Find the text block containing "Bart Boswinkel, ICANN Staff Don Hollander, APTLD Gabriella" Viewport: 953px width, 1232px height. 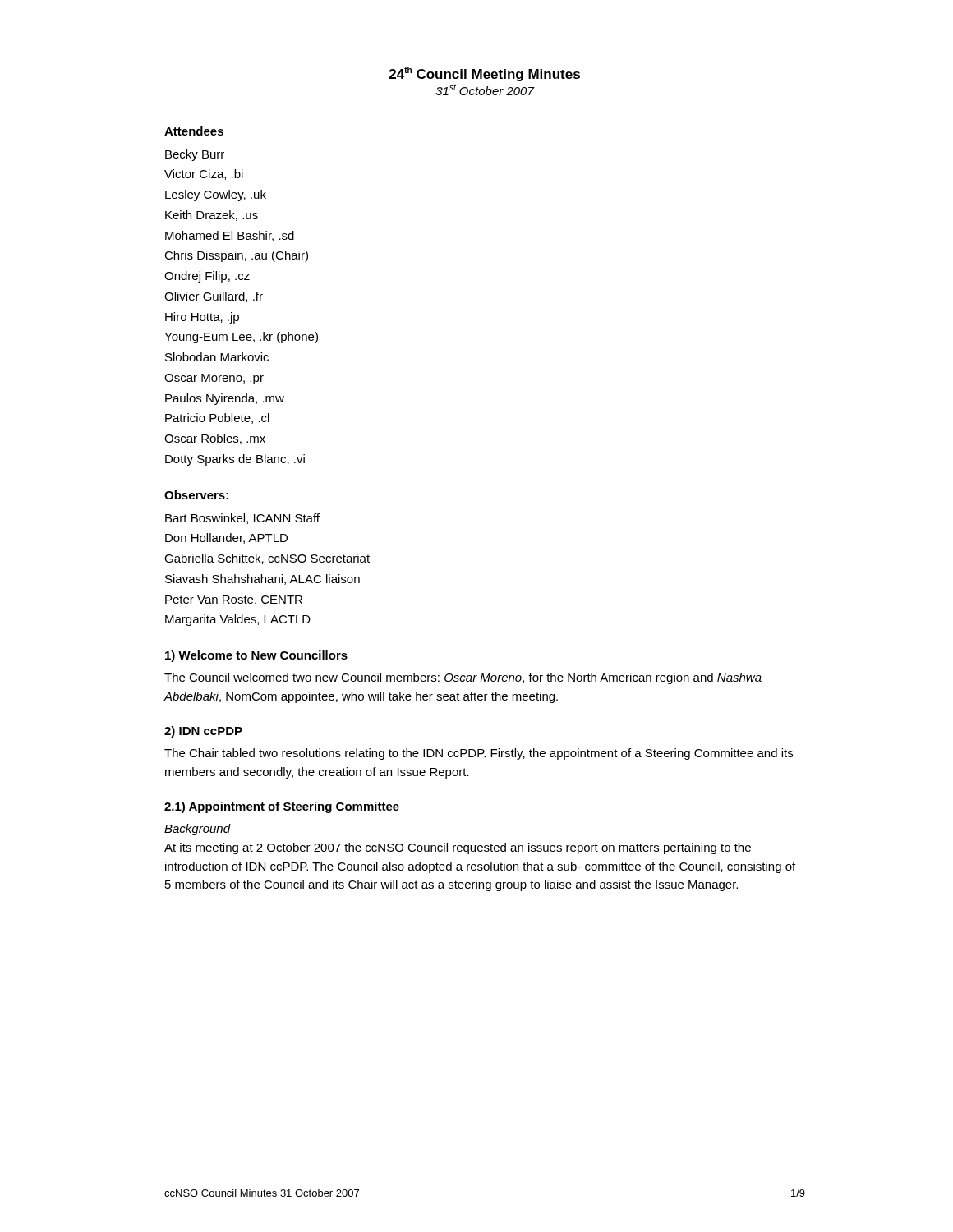tap(267, 568)
